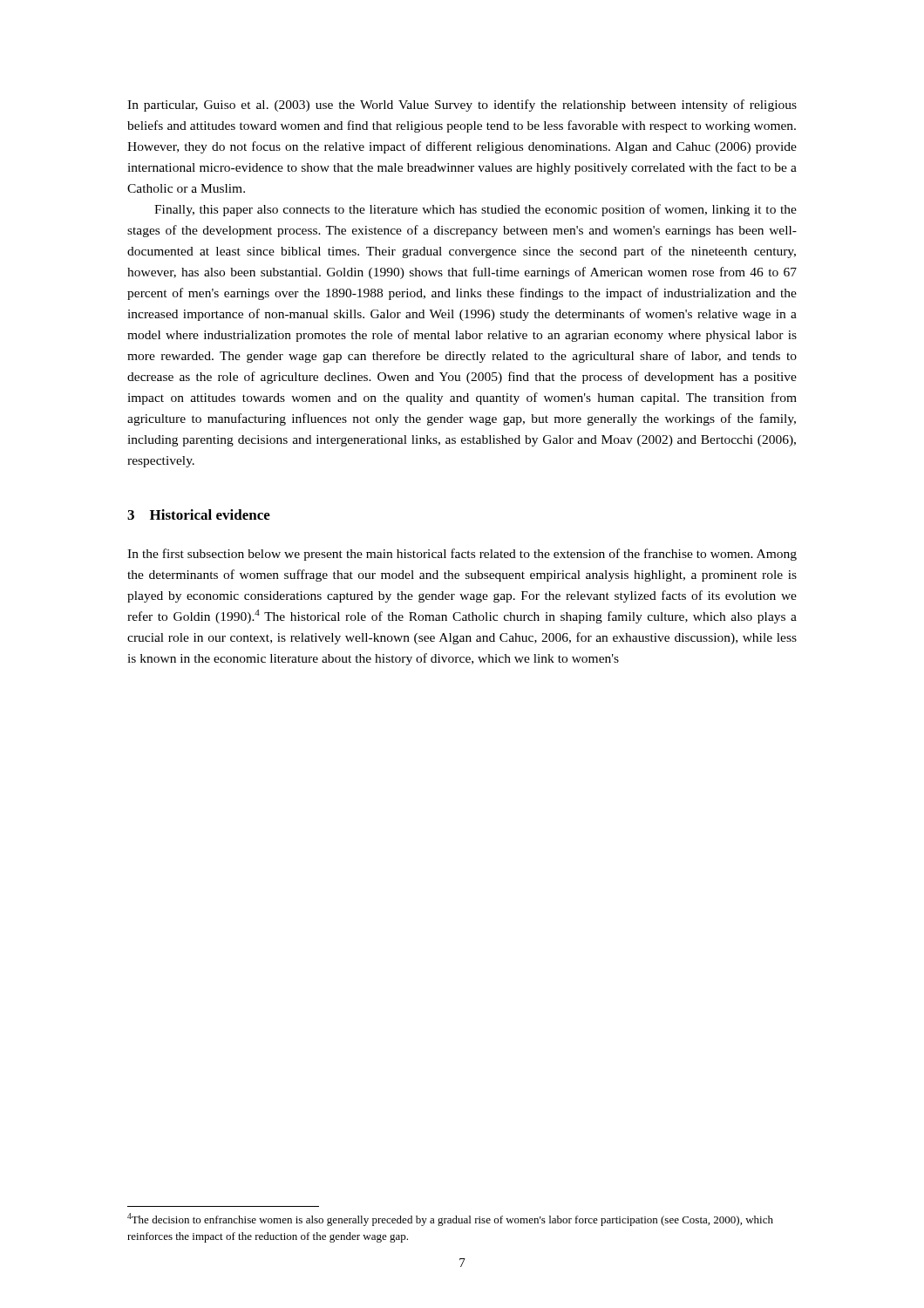Find a footnote
This screenshot has width=924, height=1308.
point(450,1228)
